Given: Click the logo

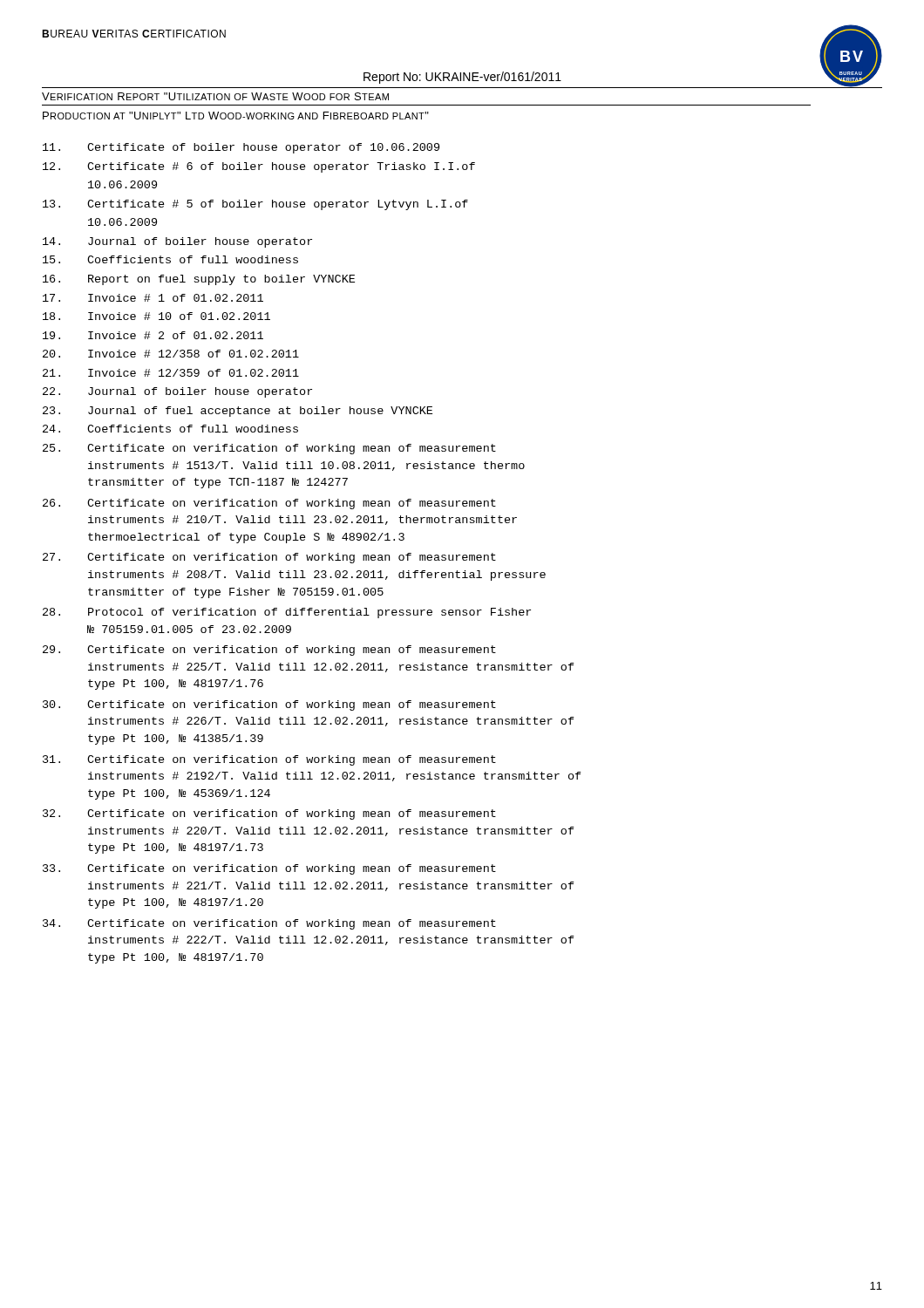Looking at the screenshot, I should point(851,56).
